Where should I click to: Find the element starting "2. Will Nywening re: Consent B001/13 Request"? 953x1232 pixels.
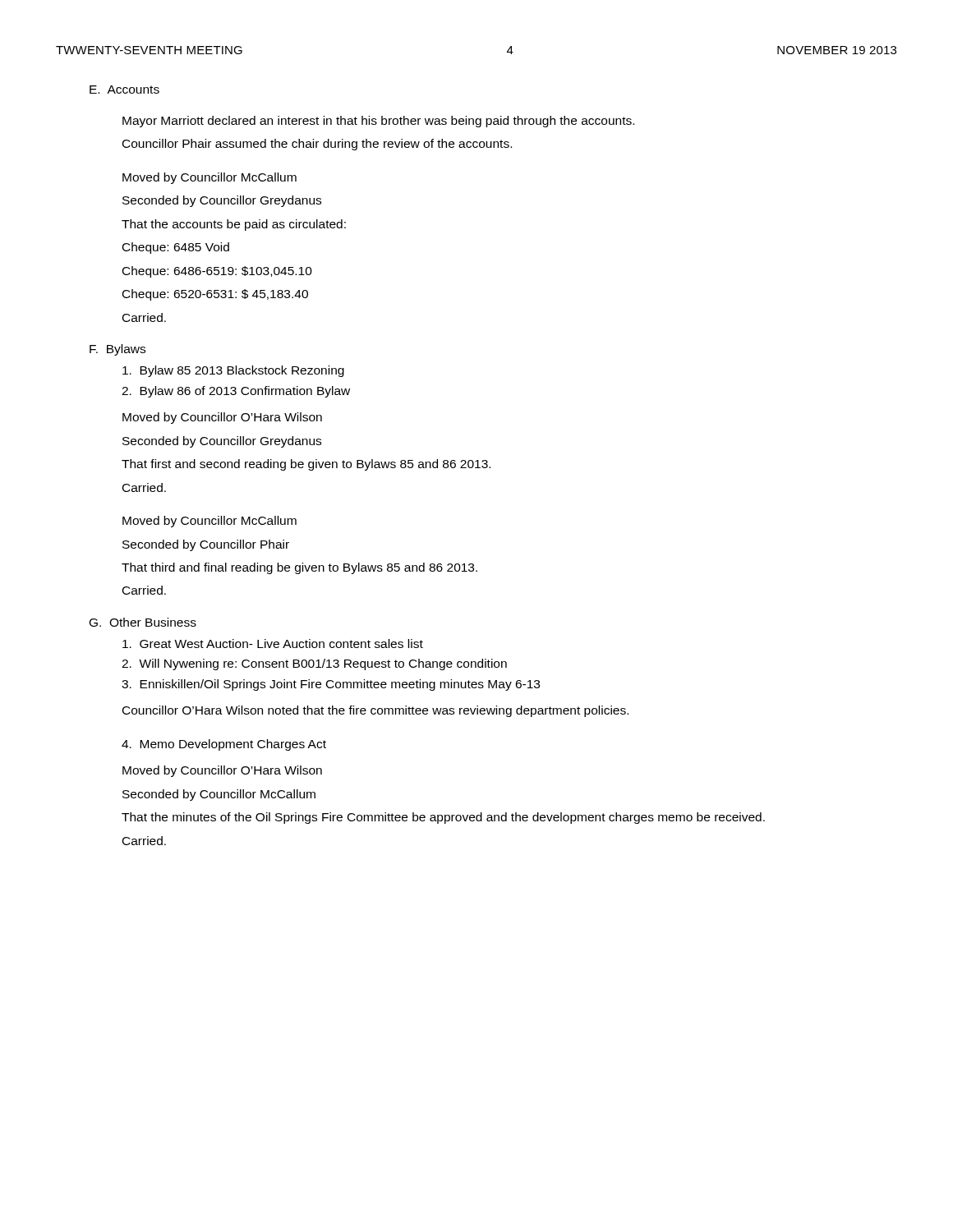314,663
